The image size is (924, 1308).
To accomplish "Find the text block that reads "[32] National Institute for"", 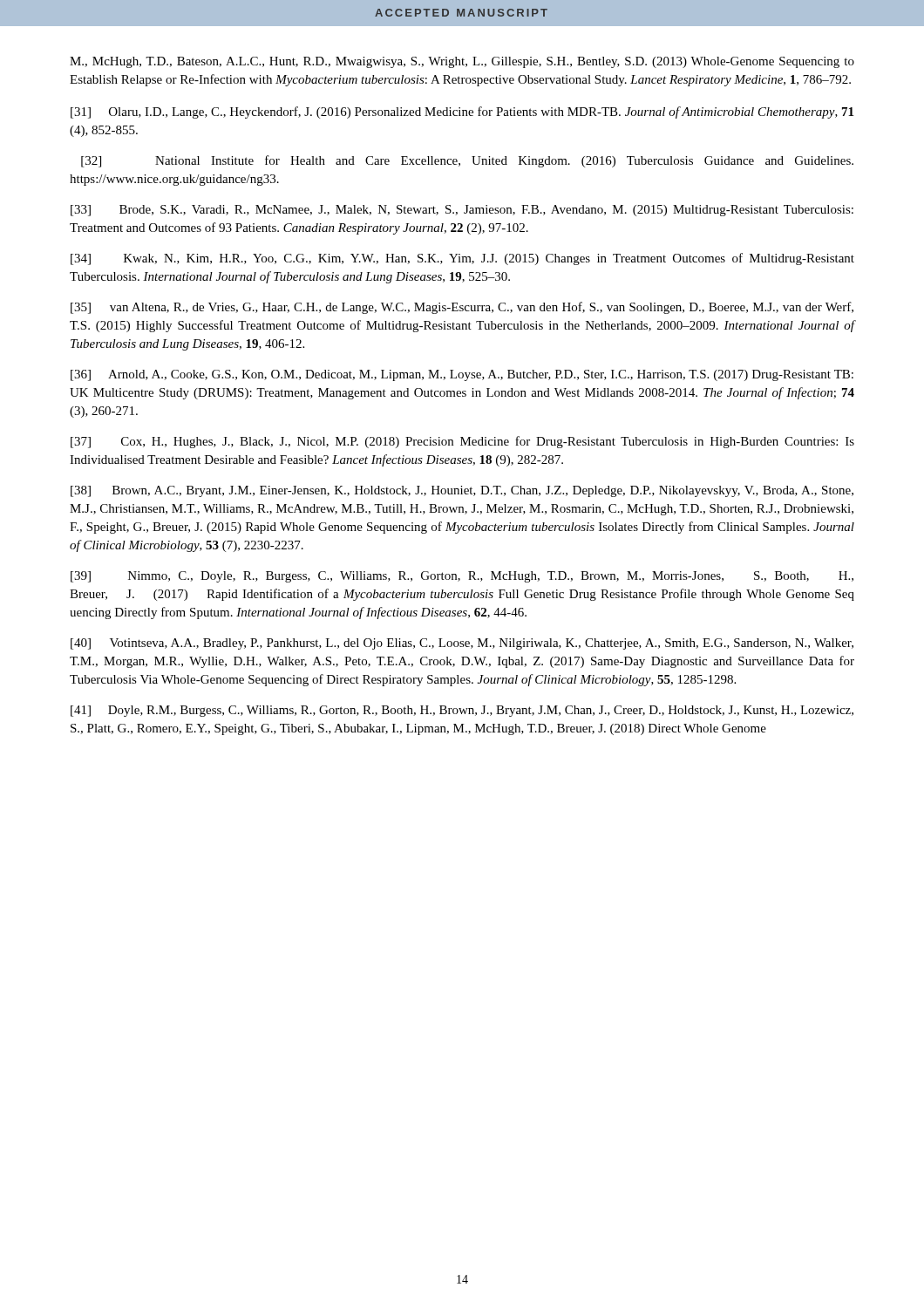I will (x=462, y=170).
